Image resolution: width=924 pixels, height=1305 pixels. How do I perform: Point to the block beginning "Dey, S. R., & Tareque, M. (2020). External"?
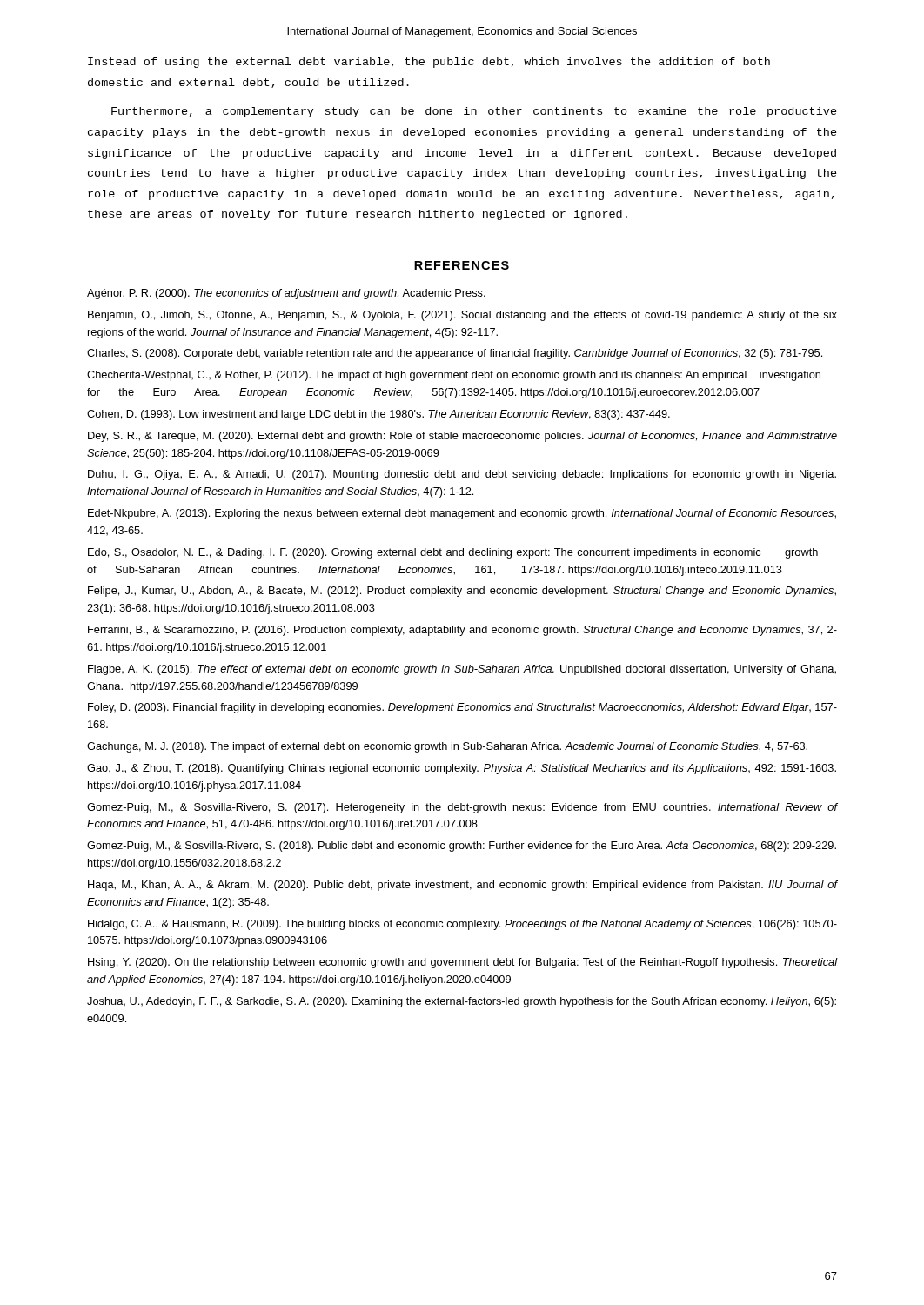462,444
